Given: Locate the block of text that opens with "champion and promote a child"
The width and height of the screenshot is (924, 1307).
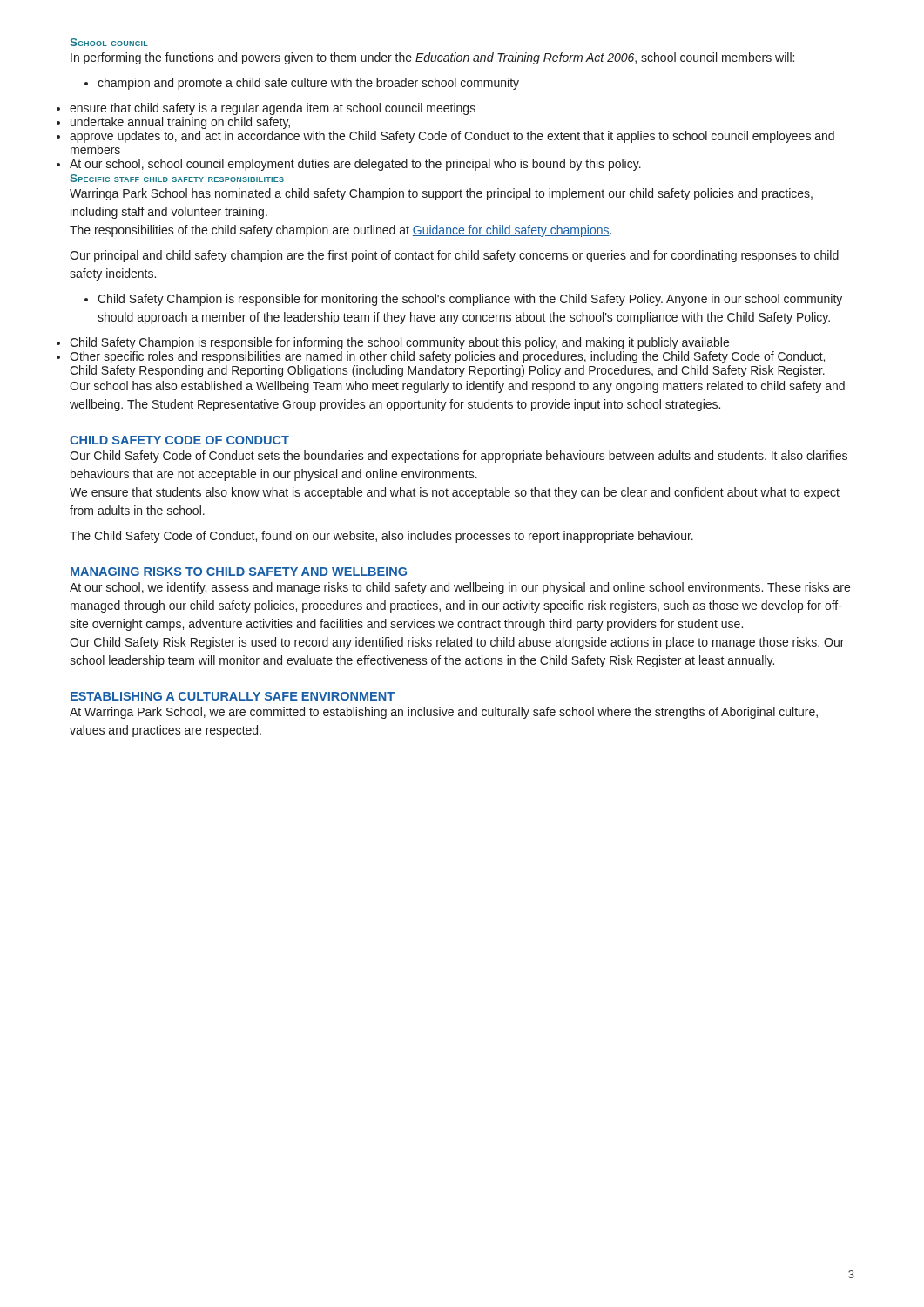Looking at the screenshot, I should (462, 83).
